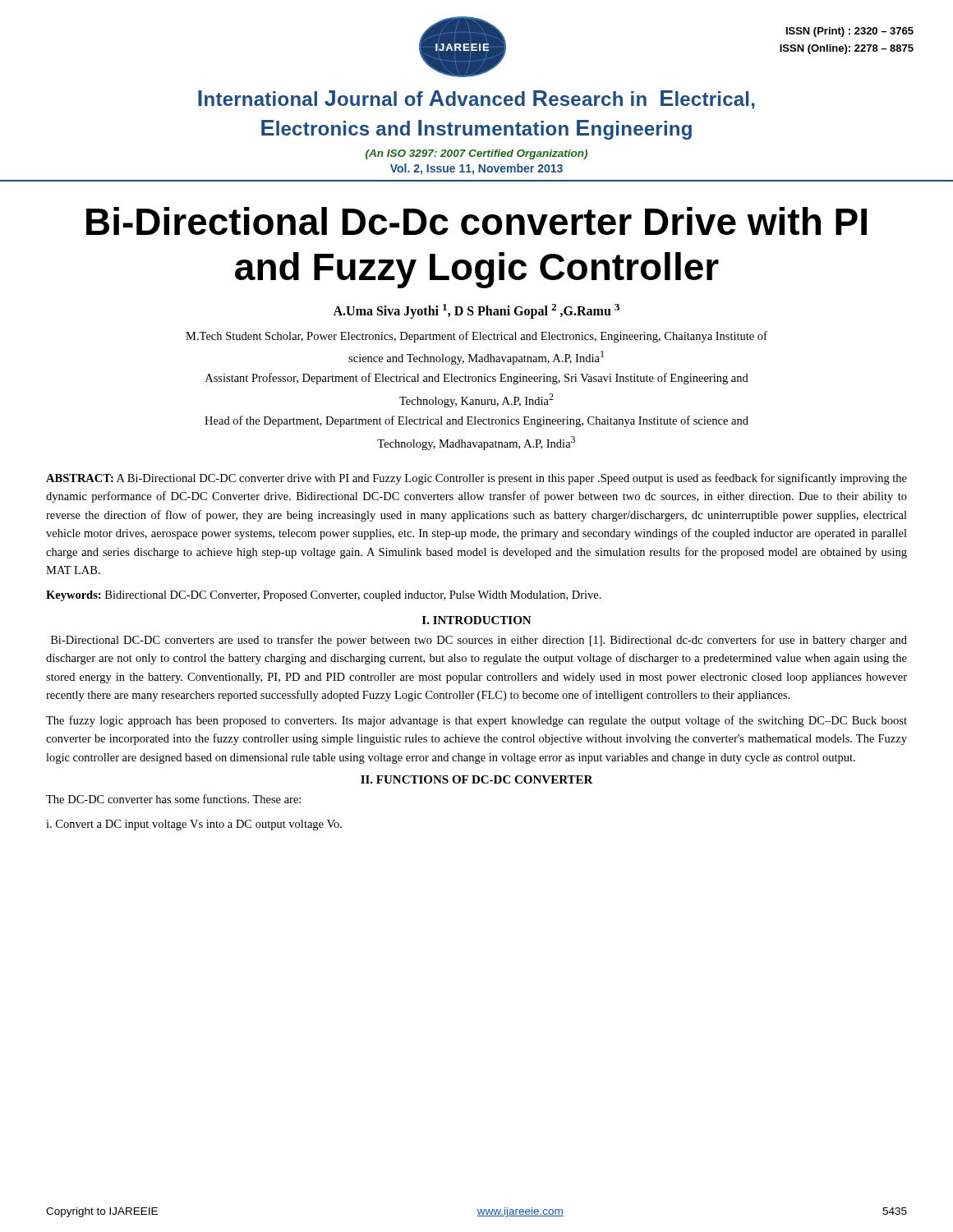Locate the block starting "ABSTRACT: A Bi-Directional DC-DC converter"
The width and height of the screenshot is (953, 1232).
[476, 524]
